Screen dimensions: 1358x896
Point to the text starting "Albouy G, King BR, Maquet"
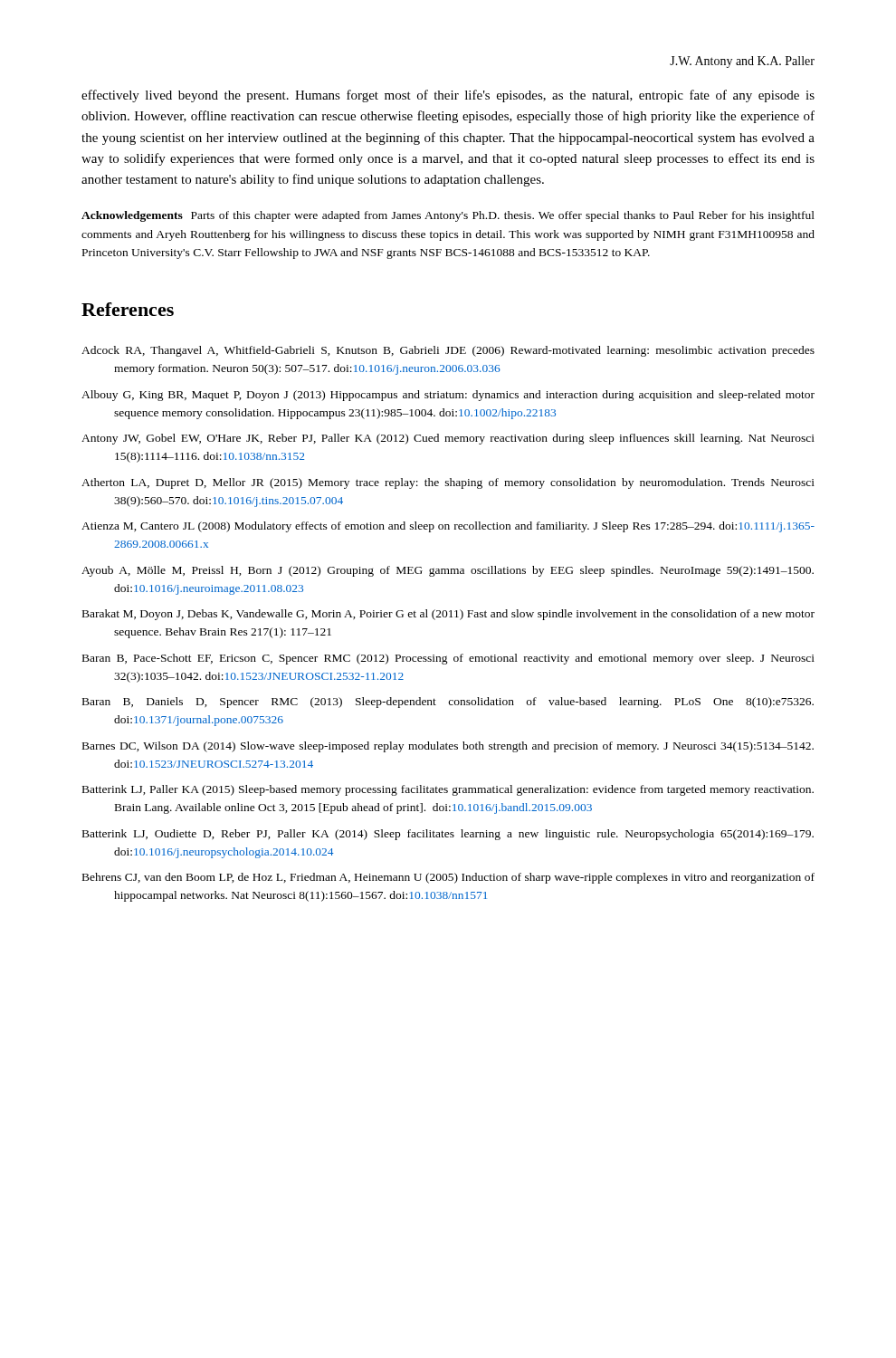[x=448, y=403]
